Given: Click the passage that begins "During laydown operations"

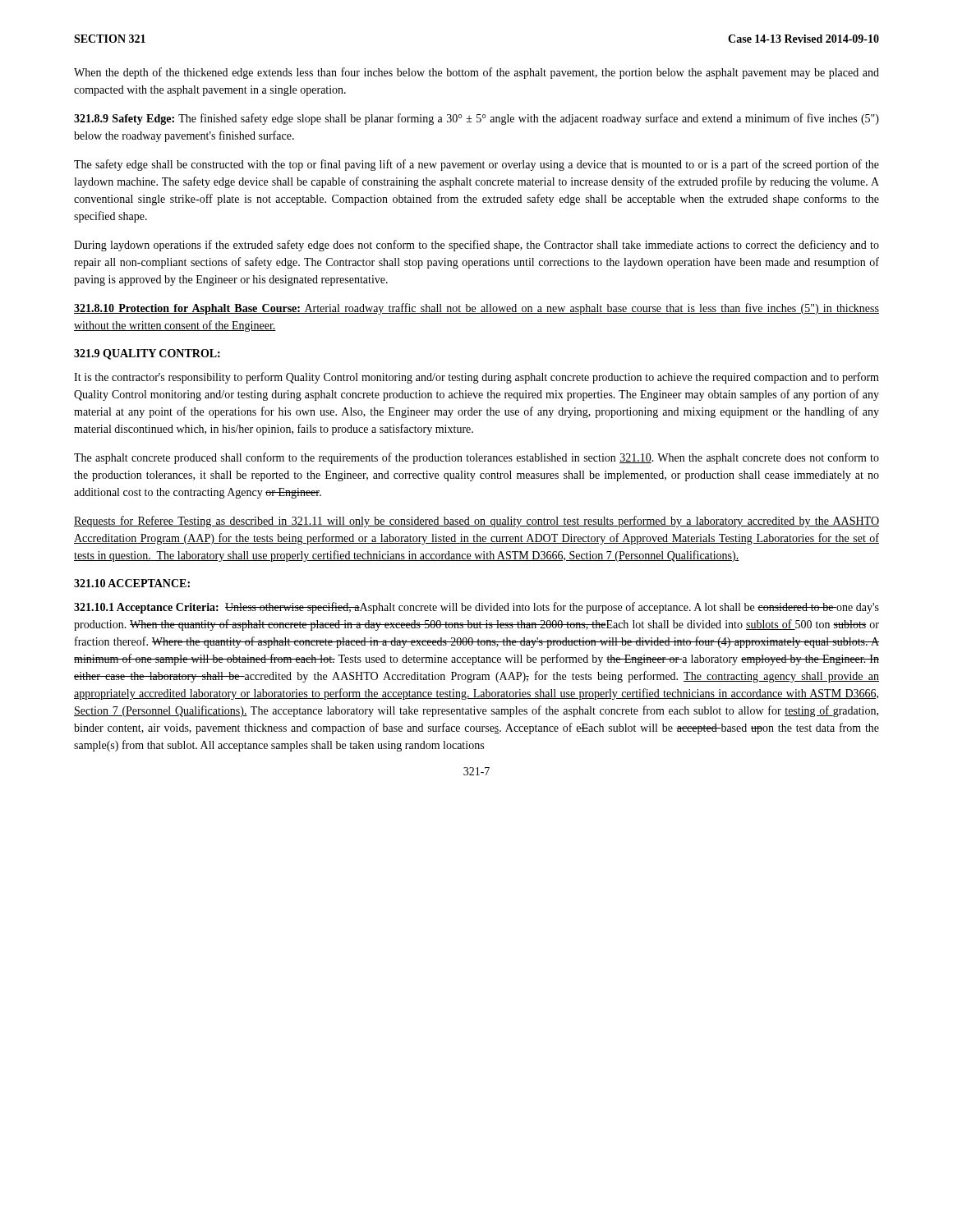Looking at the screenshot, I should coord(476,262).
